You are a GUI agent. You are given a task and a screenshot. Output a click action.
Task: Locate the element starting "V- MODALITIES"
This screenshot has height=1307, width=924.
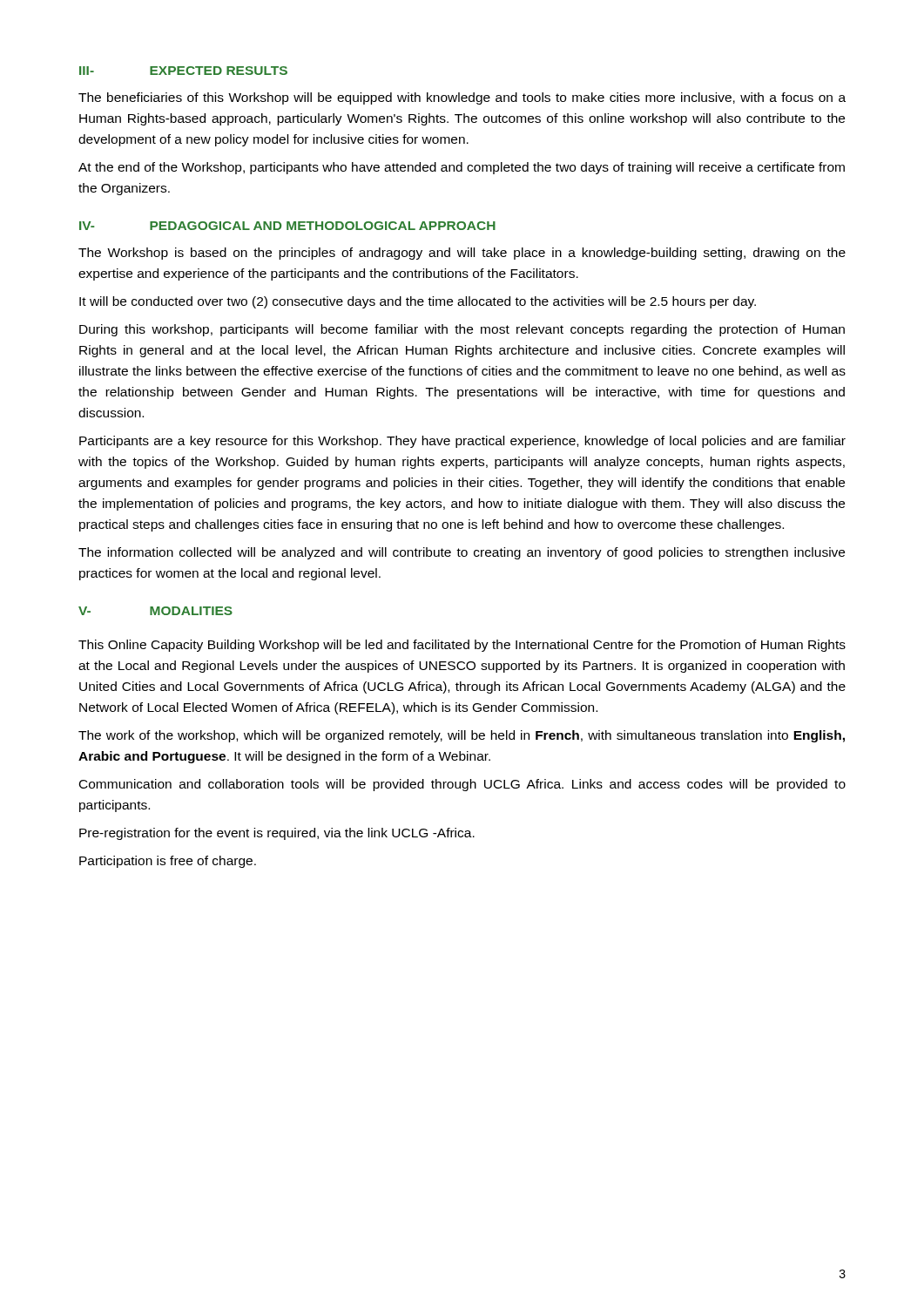click(156, 611)
